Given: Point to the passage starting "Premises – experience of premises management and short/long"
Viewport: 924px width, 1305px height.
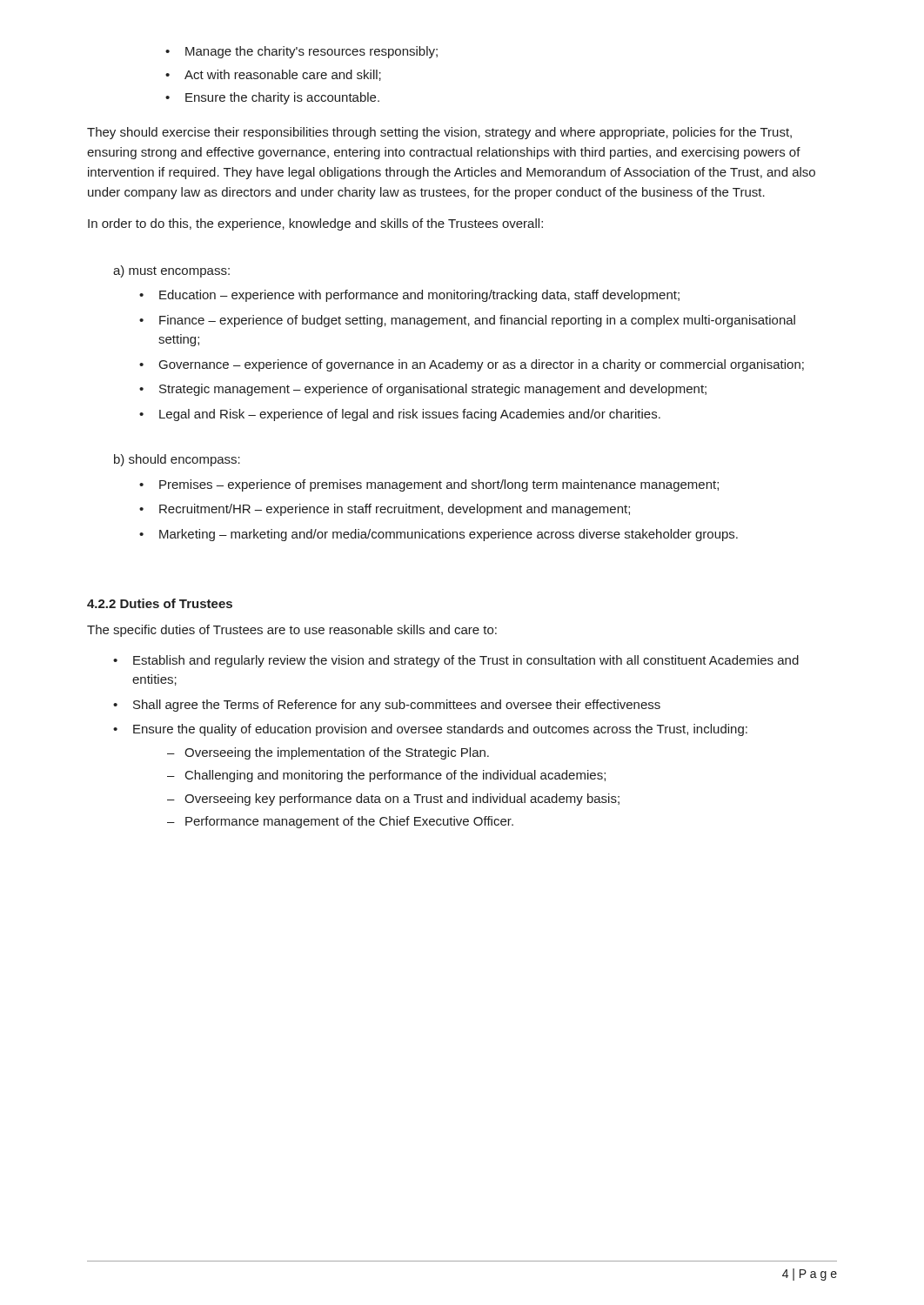Looking at the screenshot, I should (x=439, y=484).
